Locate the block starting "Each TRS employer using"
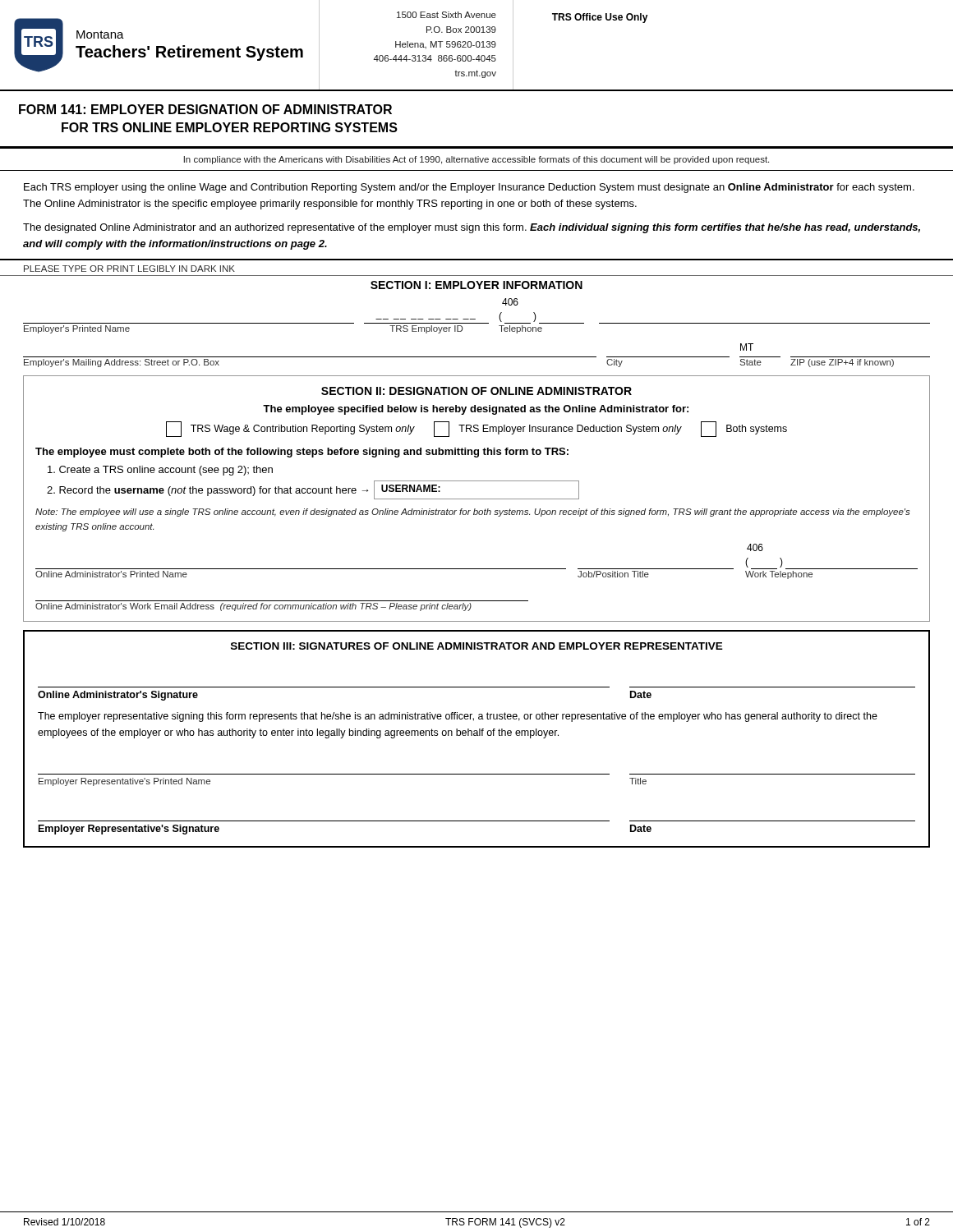The image size is (953, 1232). [469, 195]
